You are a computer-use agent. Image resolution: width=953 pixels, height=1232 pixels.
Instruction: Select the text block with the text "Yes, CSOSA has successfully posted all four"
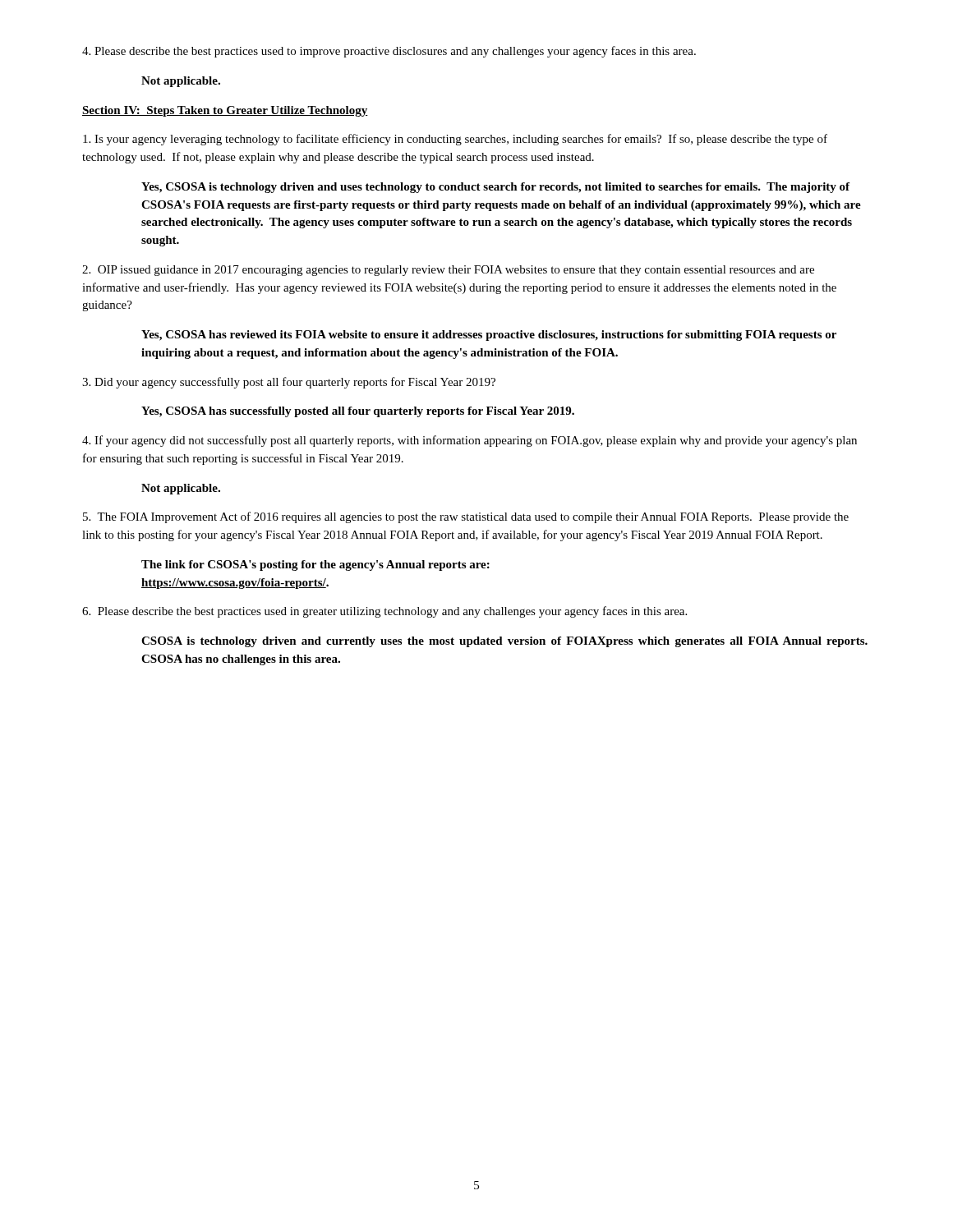(358, 411)
